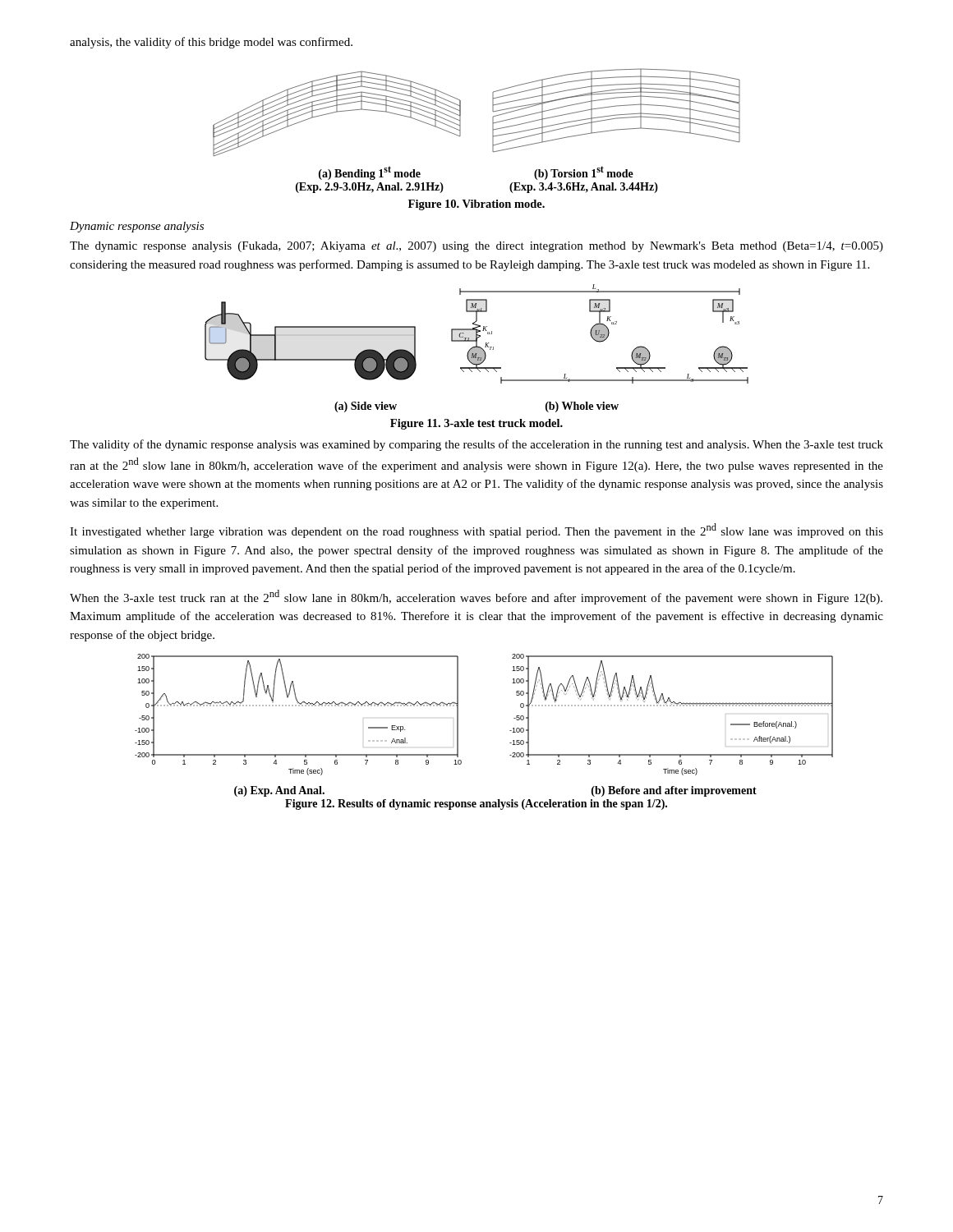Click on the text block starting "When the 3-axle test truck ran"
This screenshot has width=953, height=1232.
tap(476, 614)
